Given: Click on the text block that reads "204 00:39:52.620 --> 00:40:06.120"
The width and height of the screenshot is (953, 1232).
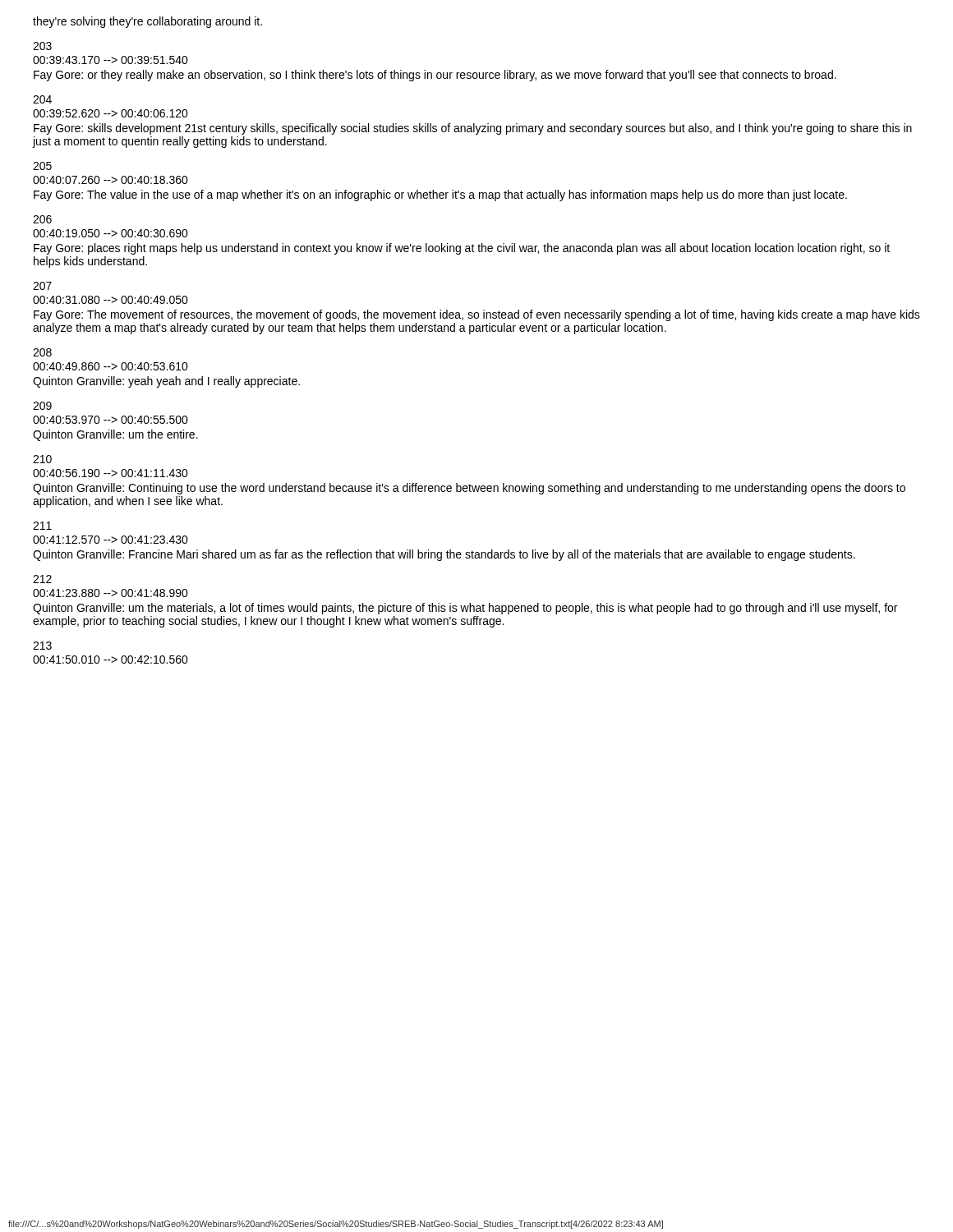Looking at the screenshot, I should click(476, 120).
